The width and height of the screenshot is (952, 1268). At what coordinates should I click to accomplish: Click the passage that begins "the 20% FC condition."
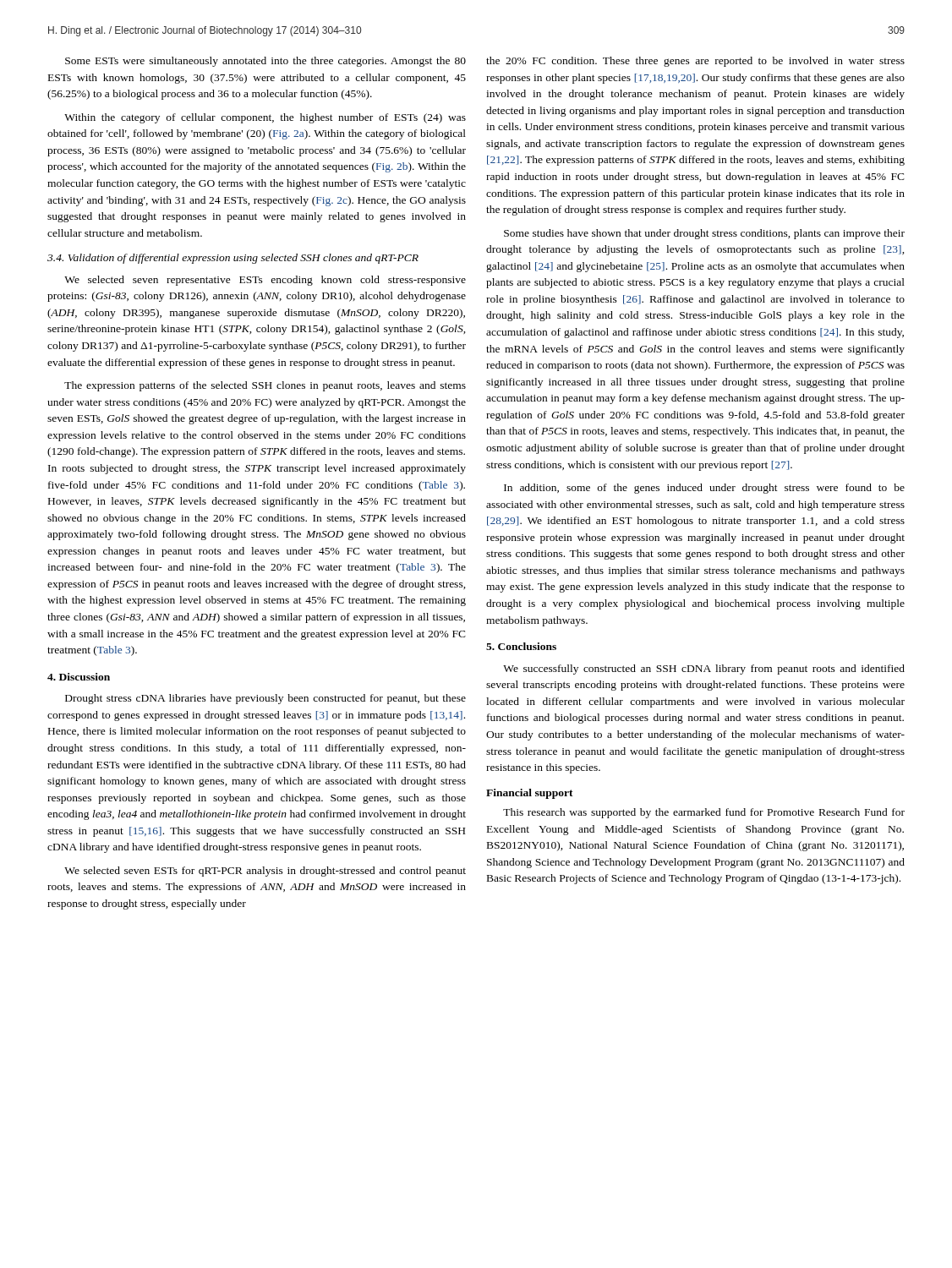click(695, 135)
